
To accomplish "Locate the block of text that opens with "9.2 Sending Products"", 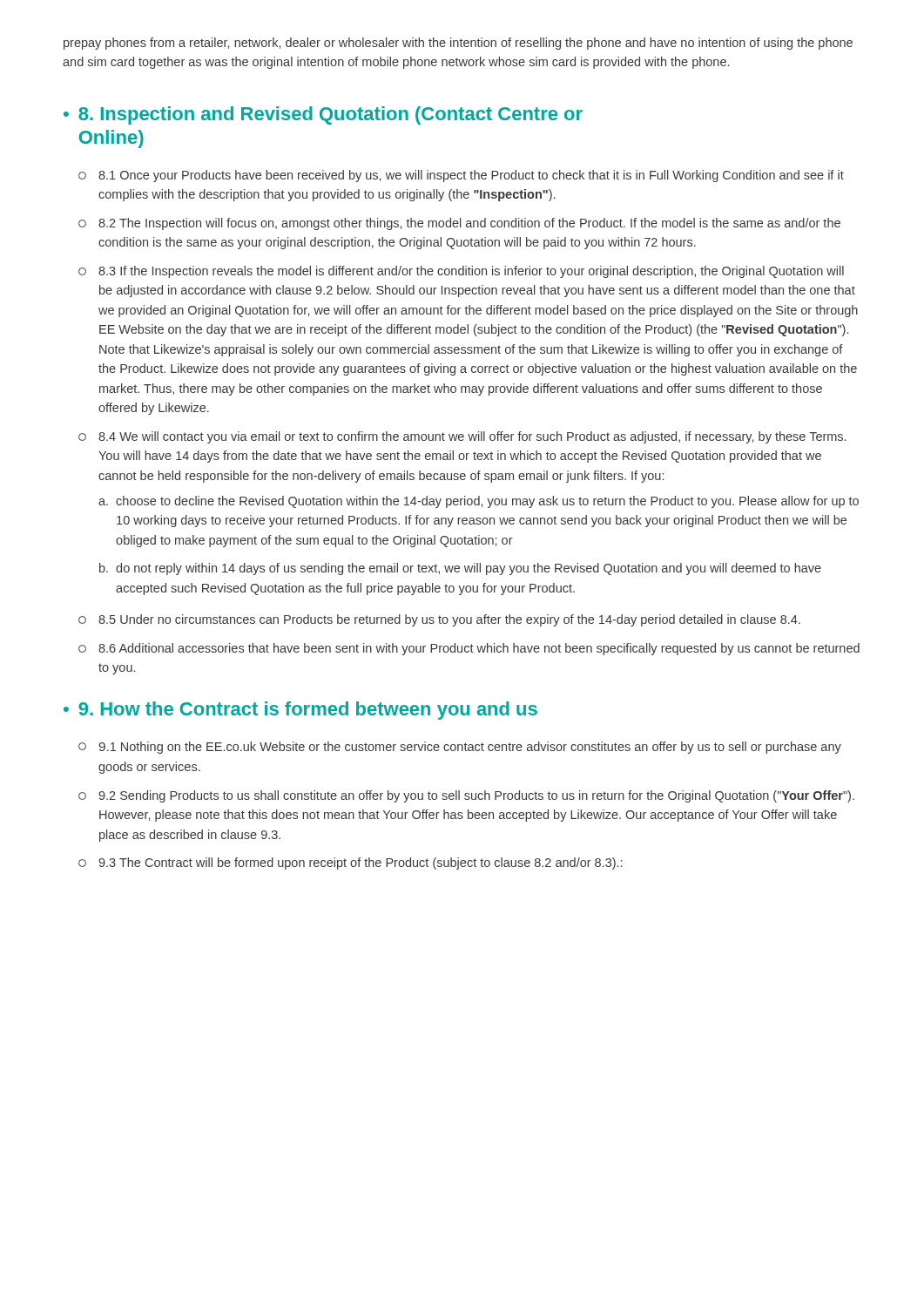I will 470,815.
